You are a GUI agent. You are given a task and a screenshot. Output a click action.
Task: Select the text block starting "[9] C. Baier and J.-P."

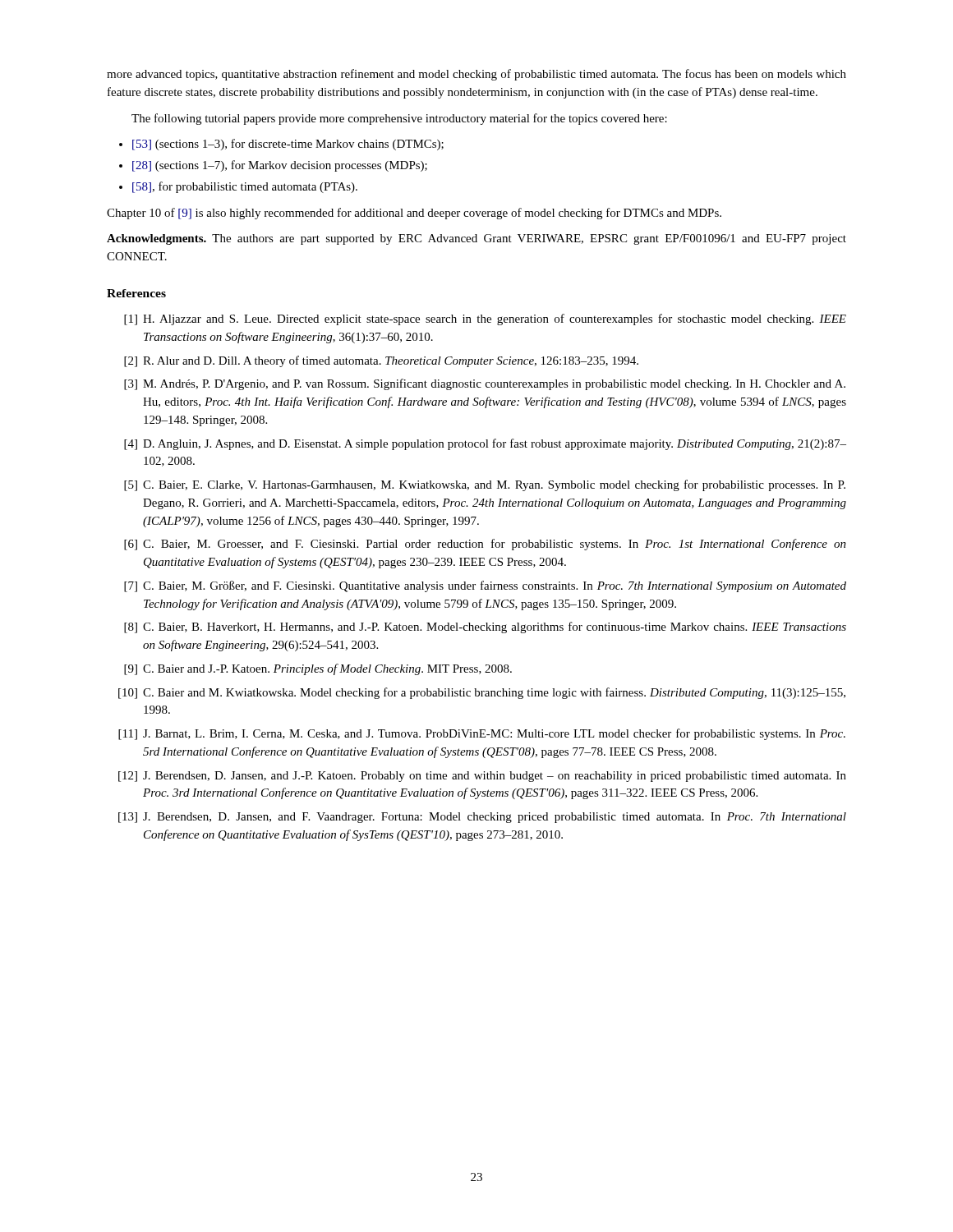[x=476, y=669]
